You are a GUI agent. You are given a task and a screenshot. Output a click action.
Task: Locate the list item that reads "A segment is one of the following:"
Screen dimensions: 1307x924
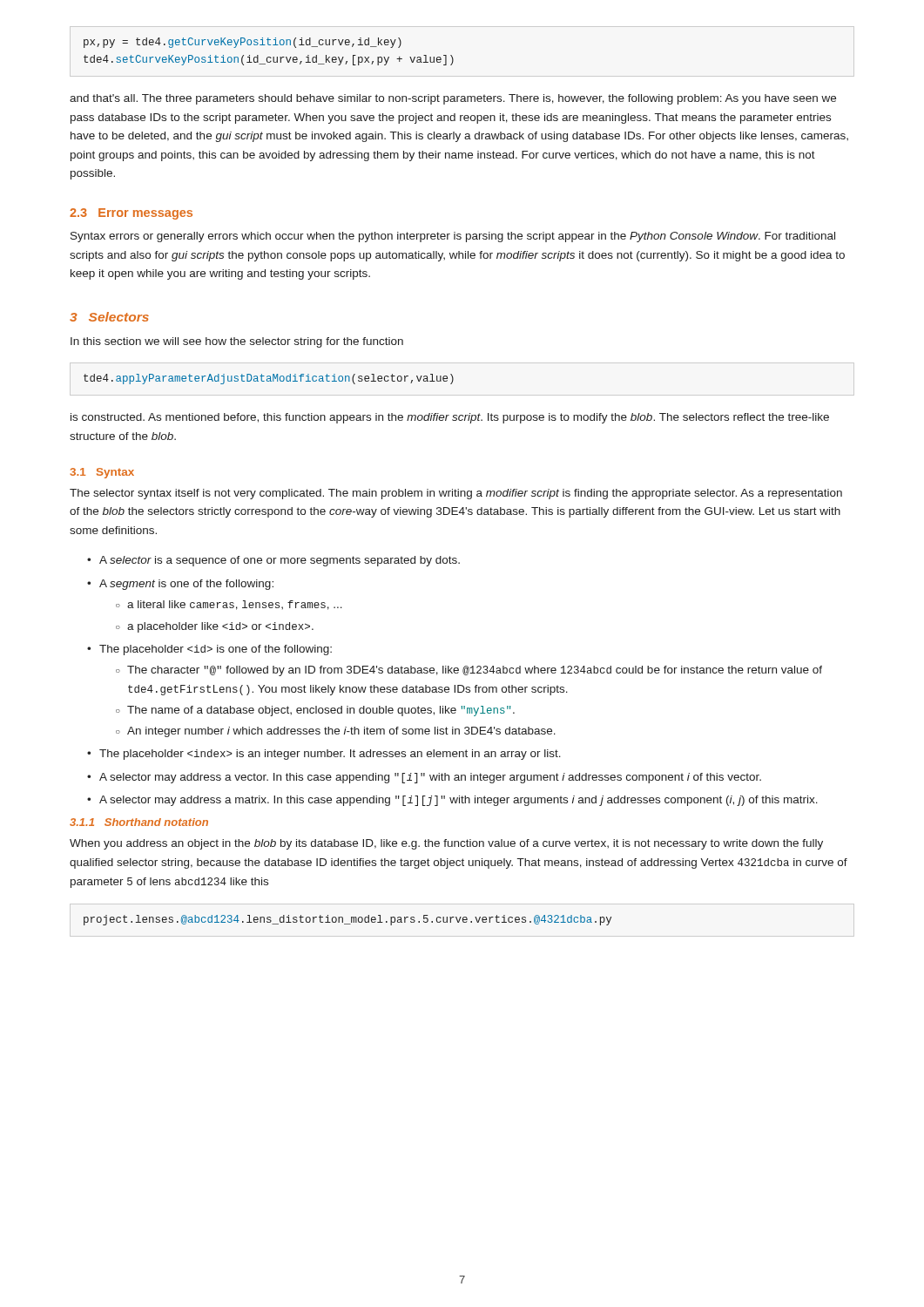(180, 585)
